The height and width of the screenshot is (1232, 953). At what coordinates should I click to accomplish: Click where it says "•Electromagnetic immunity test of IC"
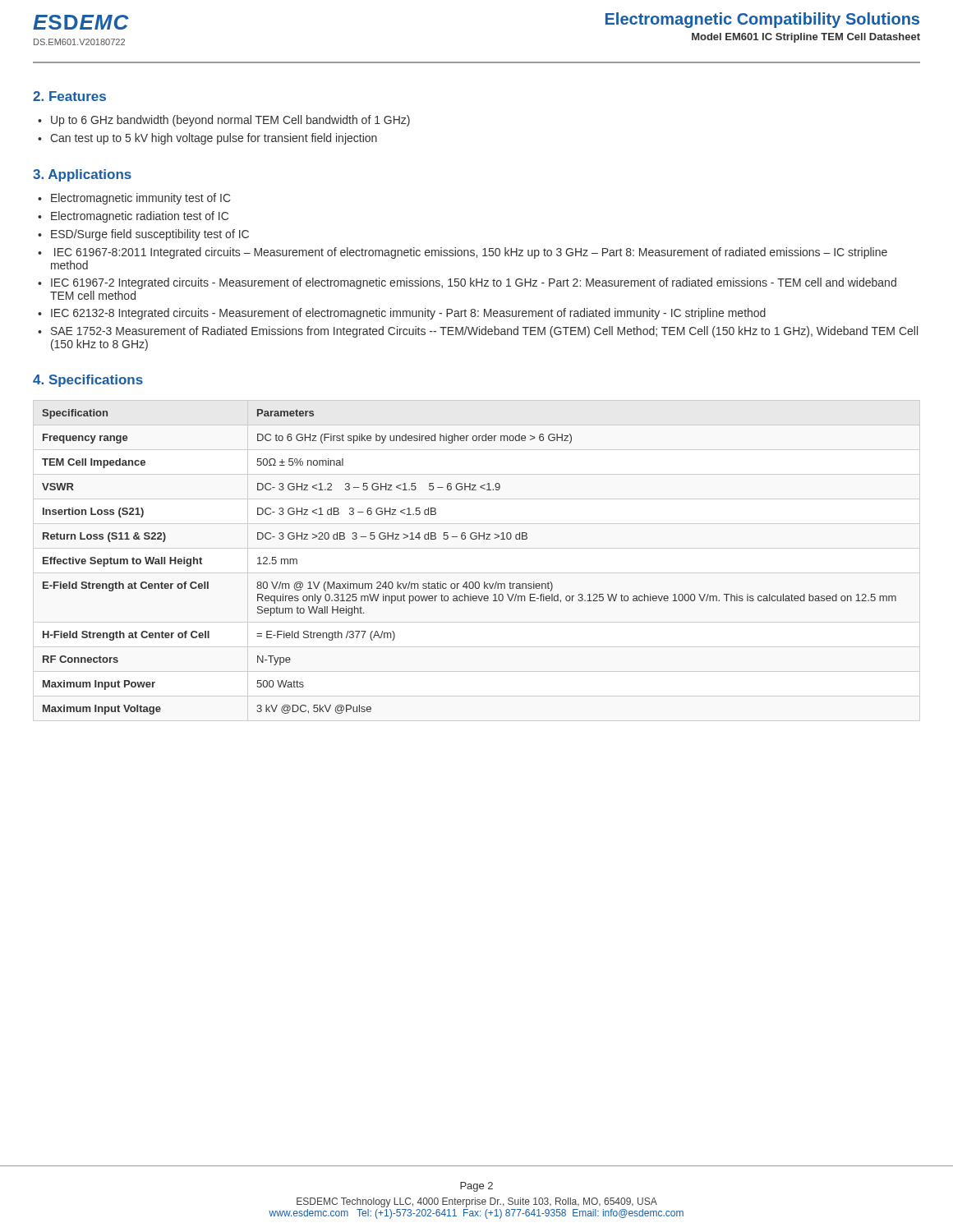pos(134,198)
